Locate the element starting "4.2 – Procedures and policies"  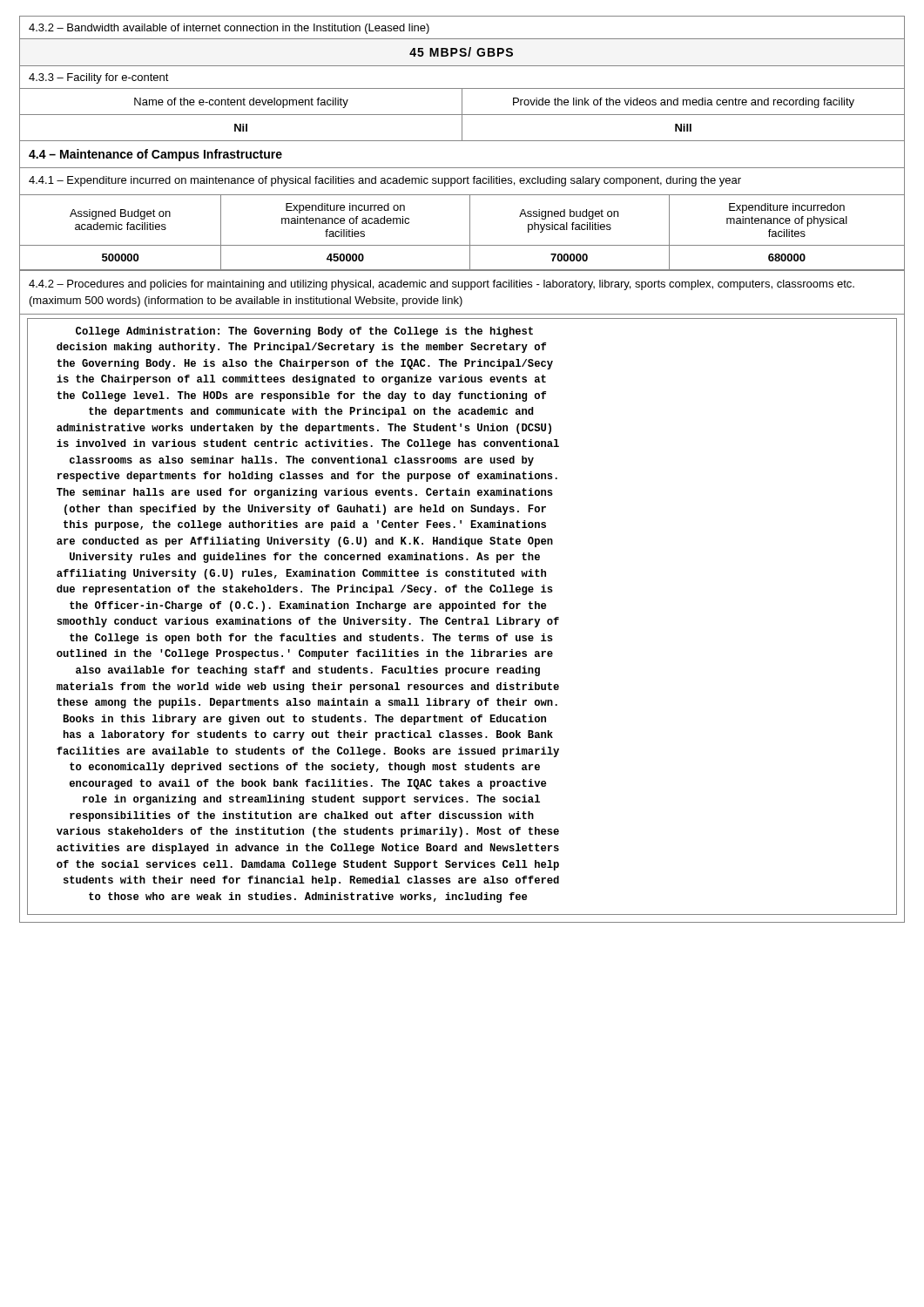pyautogui.click(x=442, y=292)
